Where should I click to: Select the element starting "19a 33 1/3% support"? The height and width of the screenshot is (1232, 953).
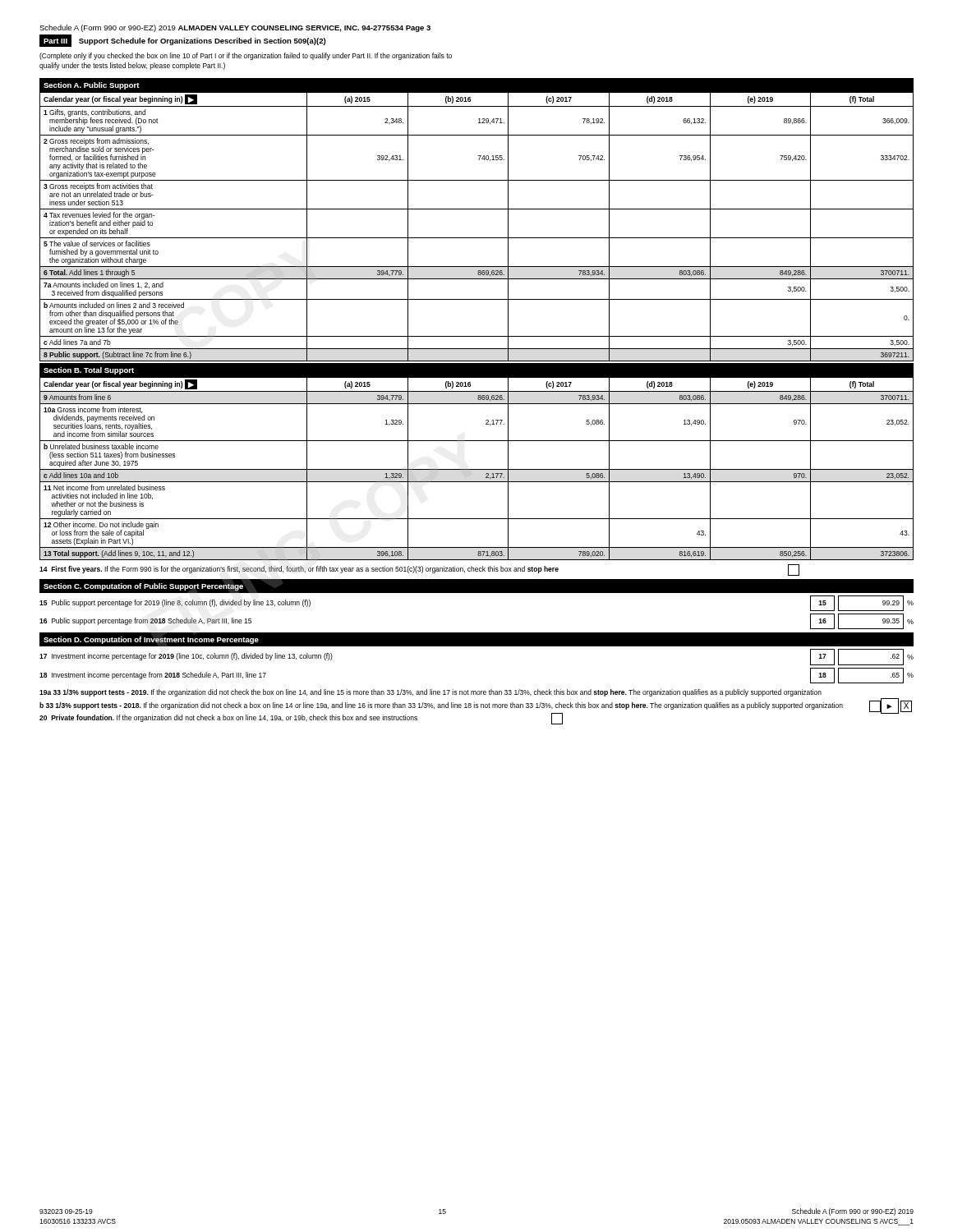476,693
